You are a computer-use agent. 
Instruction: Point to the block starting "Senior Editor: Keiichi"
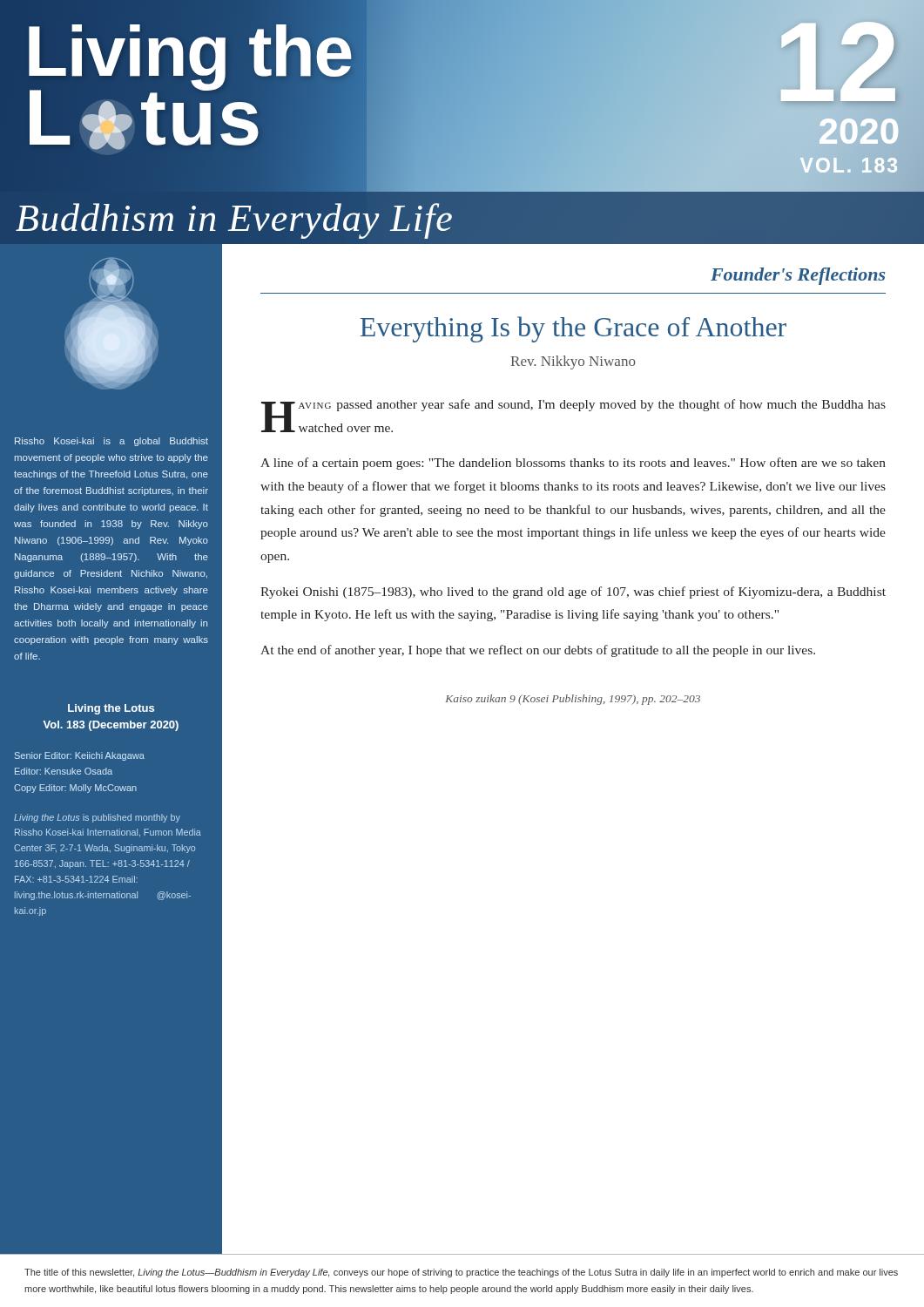[x=79, y=771]
